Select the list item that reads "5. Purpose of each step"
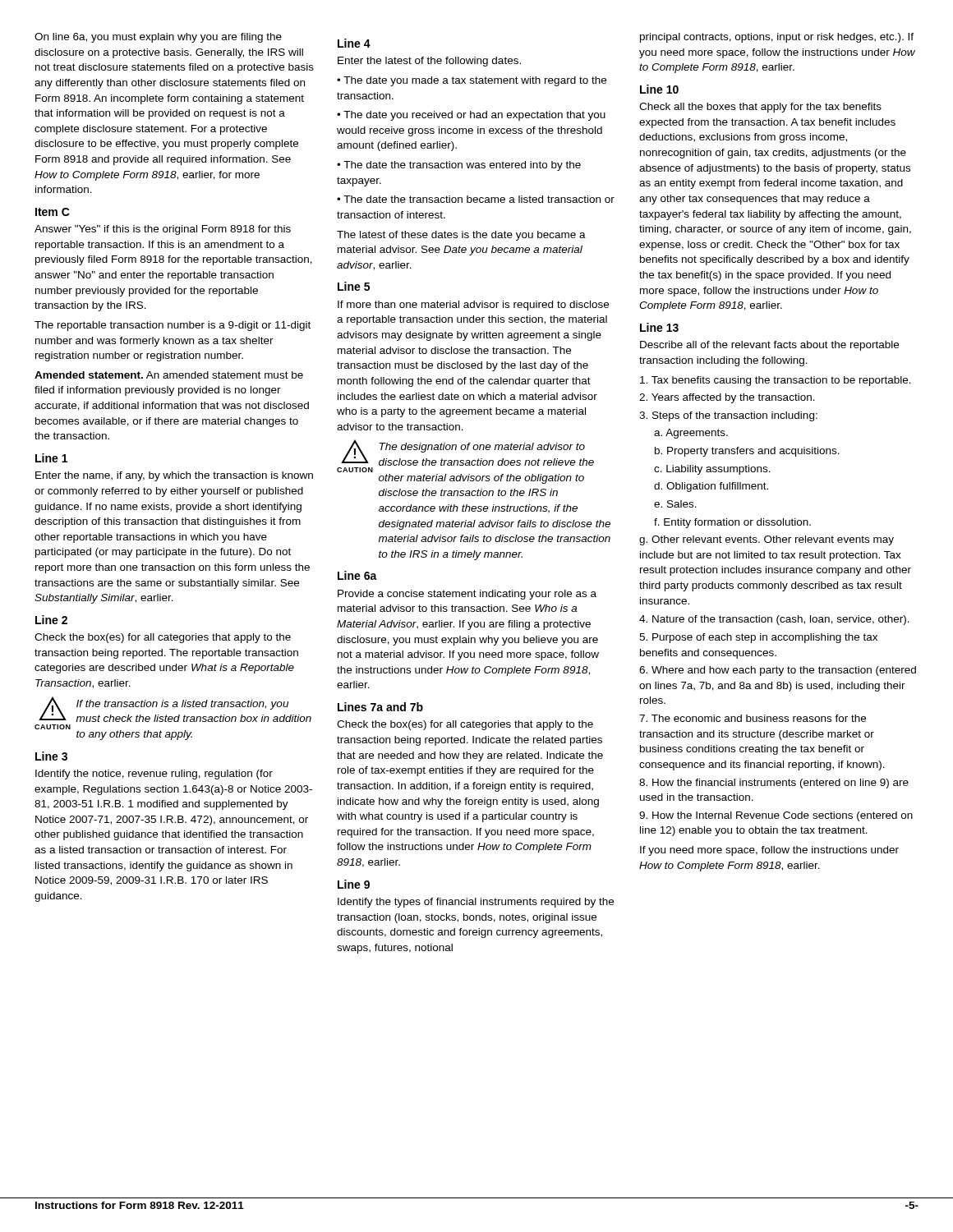The height and width of the screenshot is (1232, 953). (x=779, y=645)
